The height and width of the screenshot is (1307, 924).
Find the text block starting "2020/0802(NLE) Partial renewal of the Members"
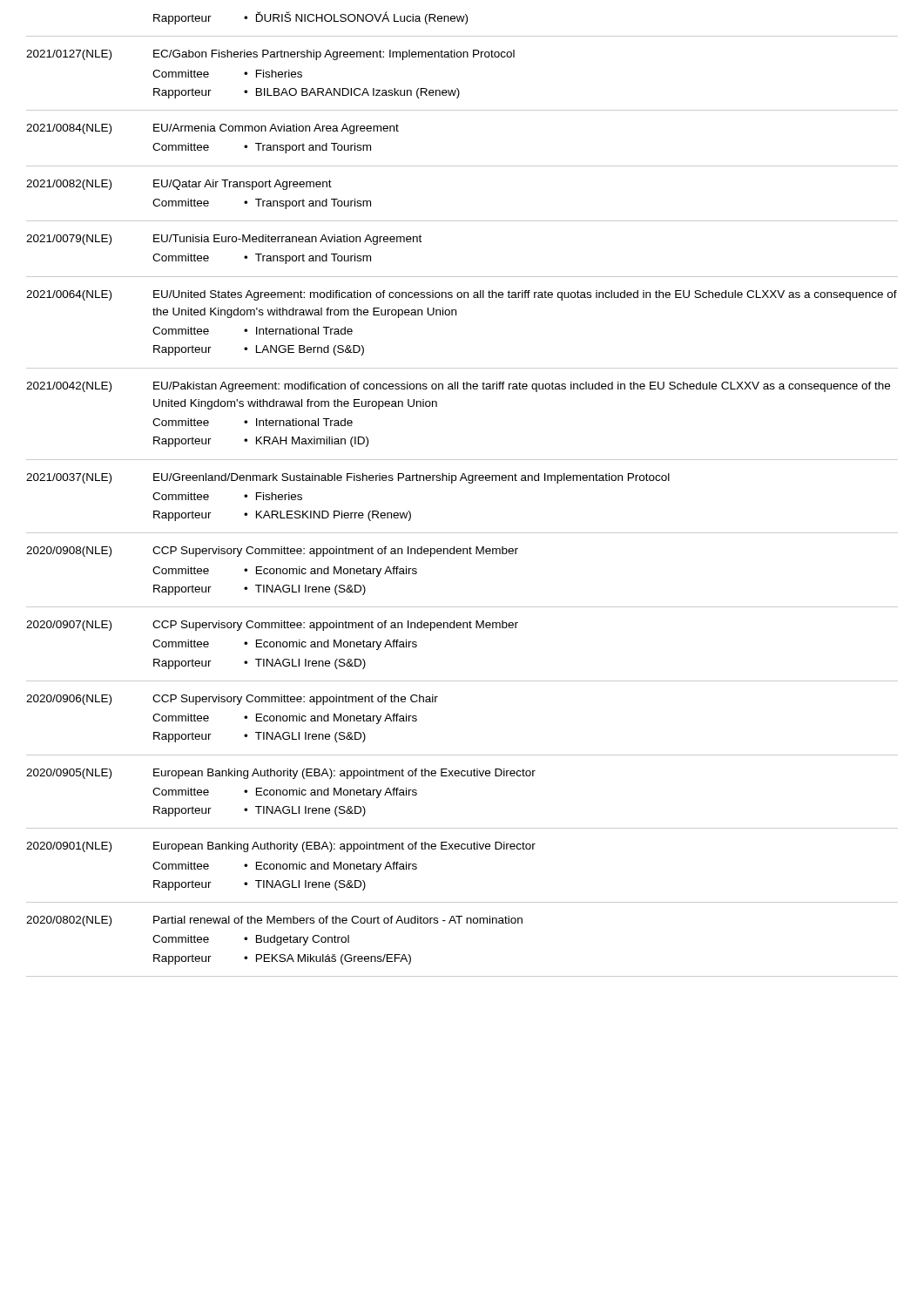274,921
